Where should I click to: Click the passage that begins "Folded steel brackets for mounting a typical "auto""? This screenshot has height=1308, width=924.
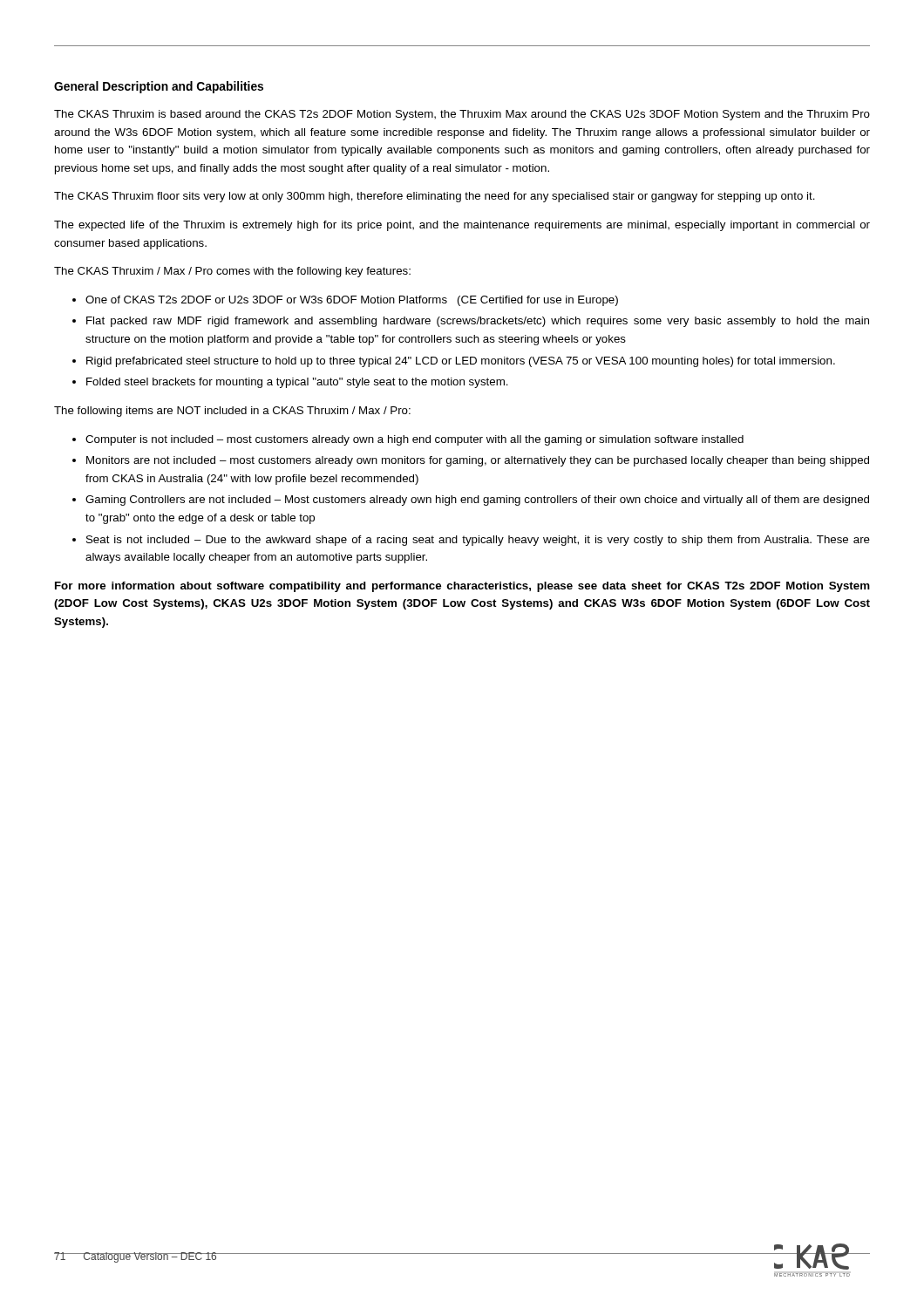297,382
